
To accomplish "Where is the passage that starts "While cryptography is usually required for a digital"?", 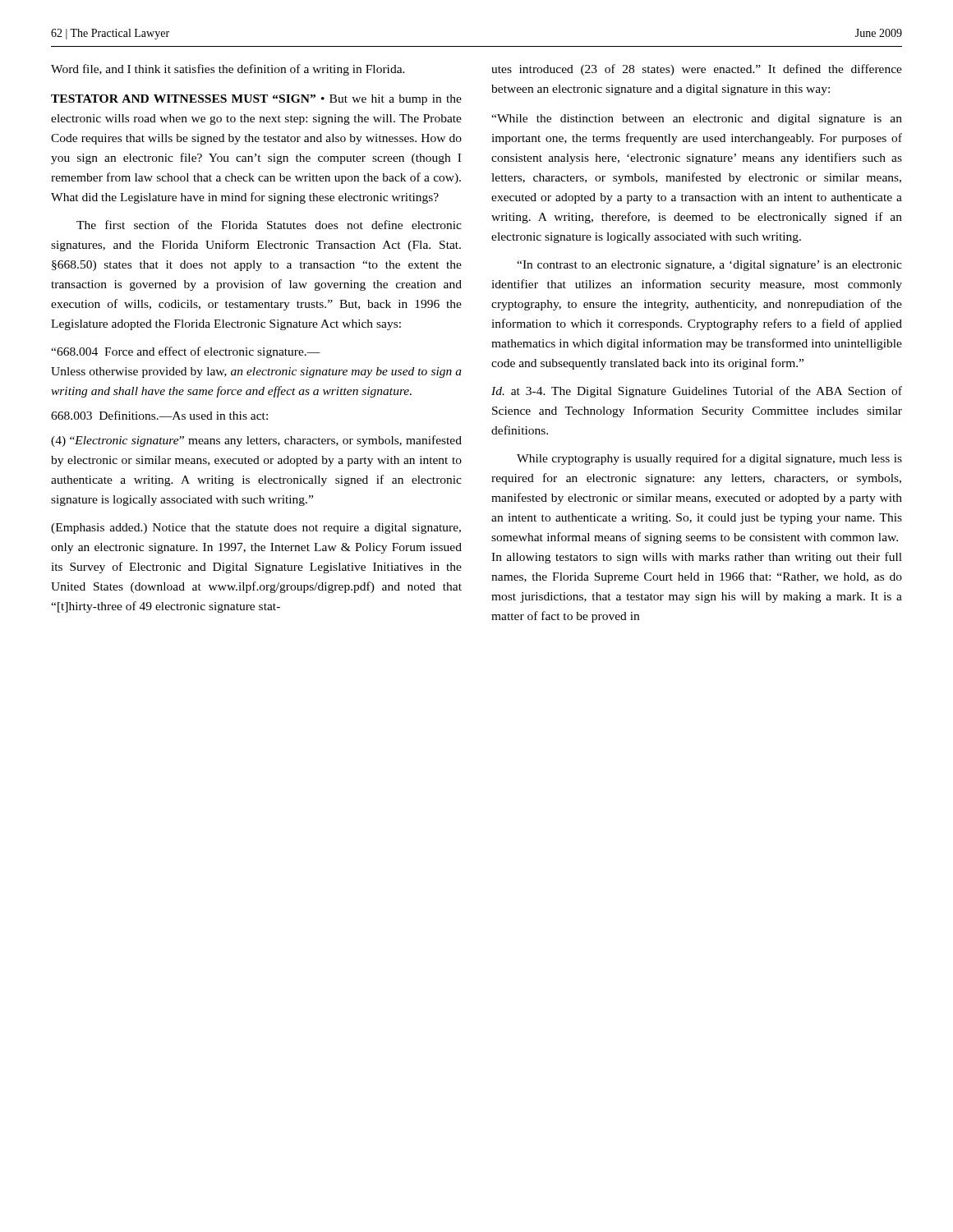I will point(697,537).
